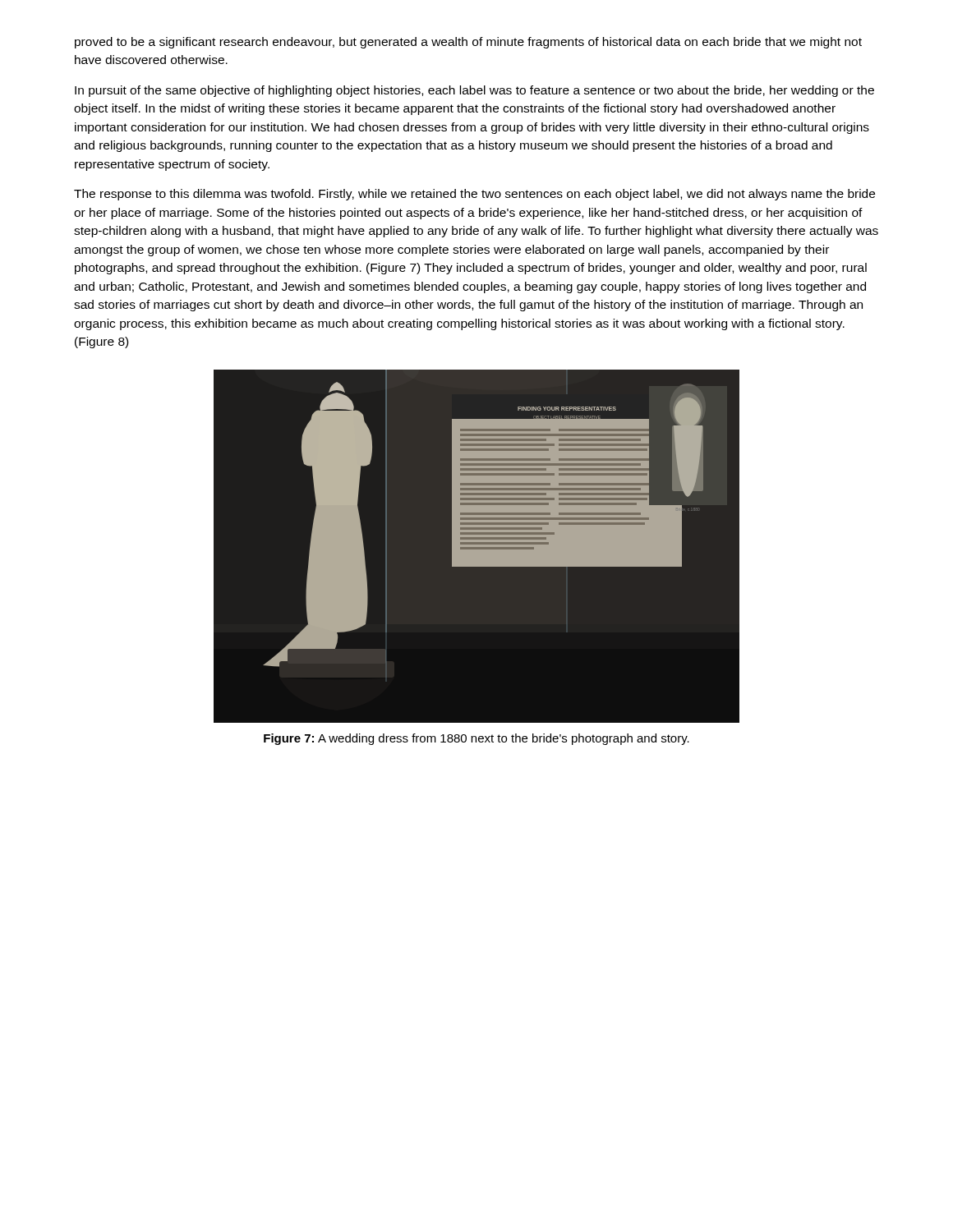Point to the passage starting "Figure 7: A wedding dress"

click(476, 738)
